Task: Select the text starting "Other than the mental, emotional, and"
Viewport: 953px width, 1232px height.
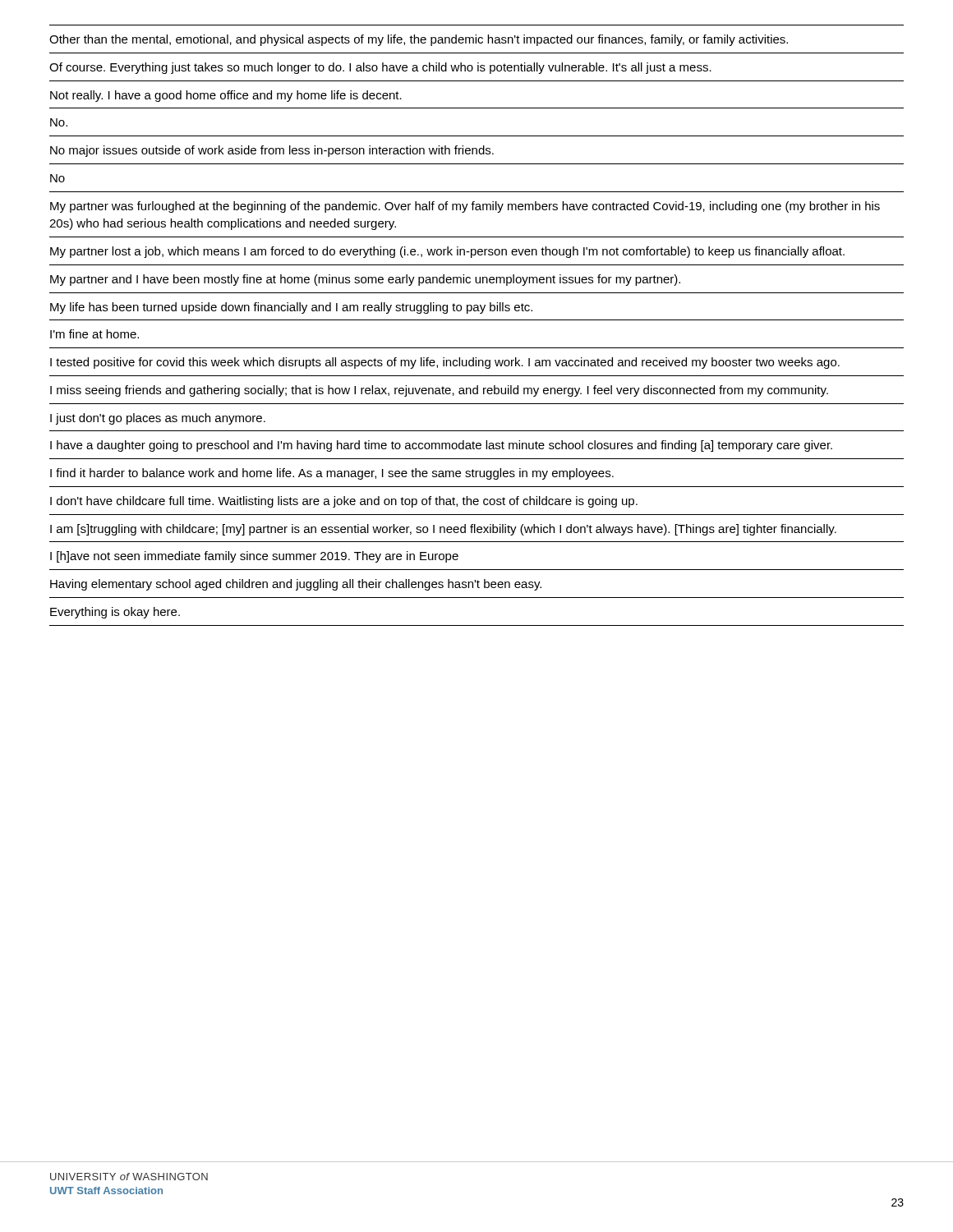Action: (x=419, y=39)
